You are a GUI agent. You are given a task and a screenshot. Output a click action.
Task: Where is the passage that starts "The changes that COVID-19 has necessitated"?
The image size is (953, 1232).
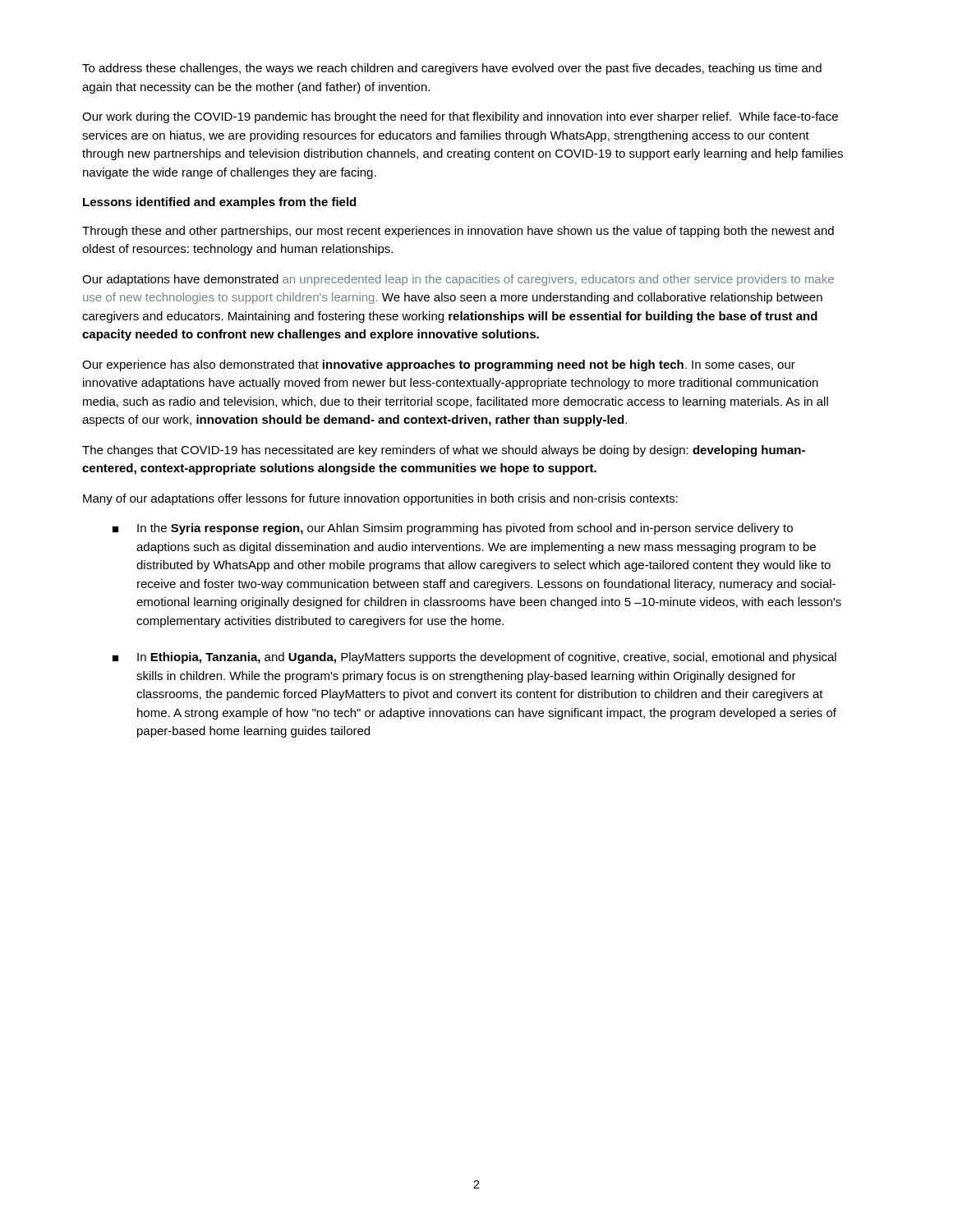[x=444, y=458]
